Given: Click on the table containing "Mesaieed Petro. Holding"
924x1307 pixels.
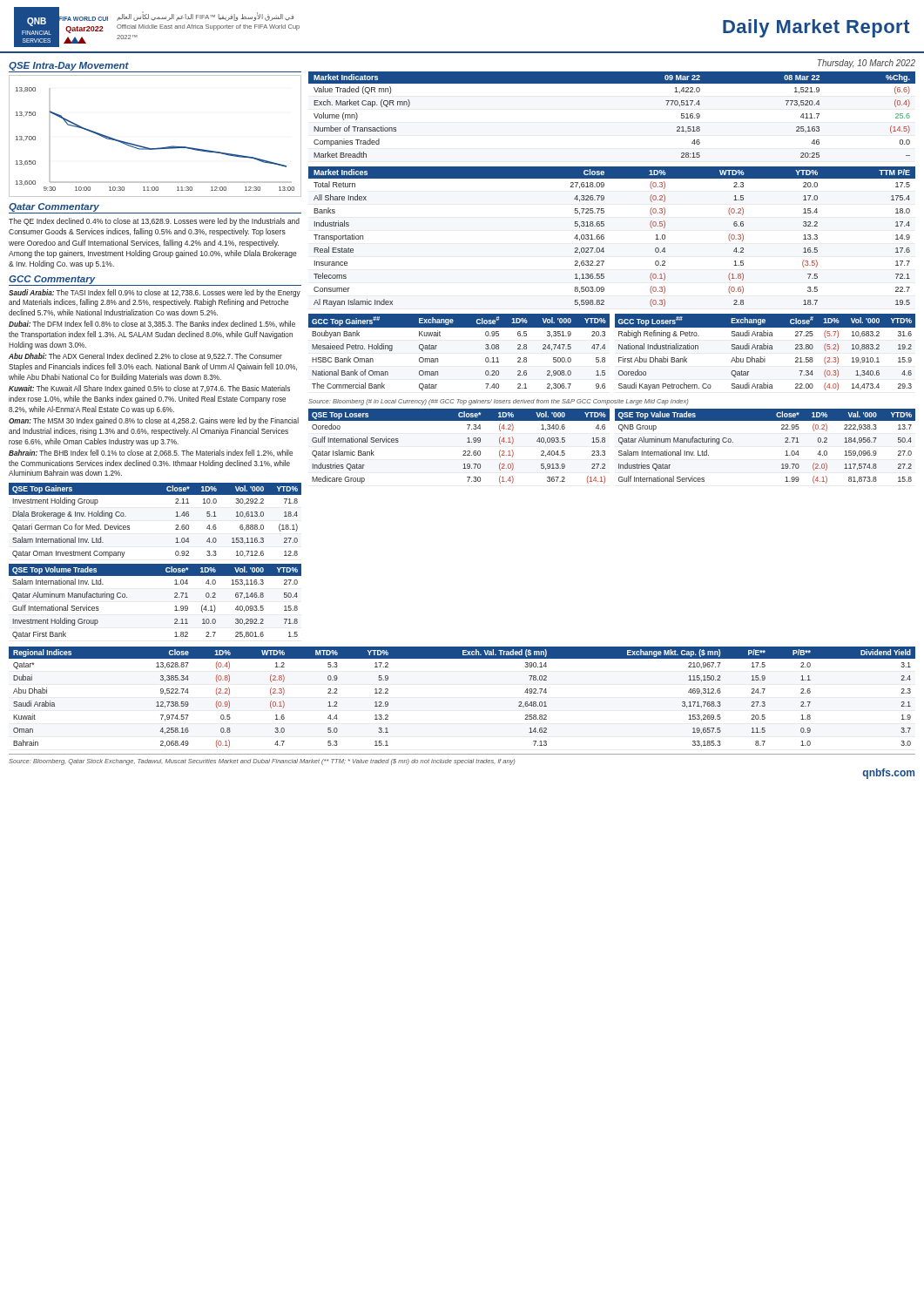Looking at the screenshot, I should click(x=459, y=353).
